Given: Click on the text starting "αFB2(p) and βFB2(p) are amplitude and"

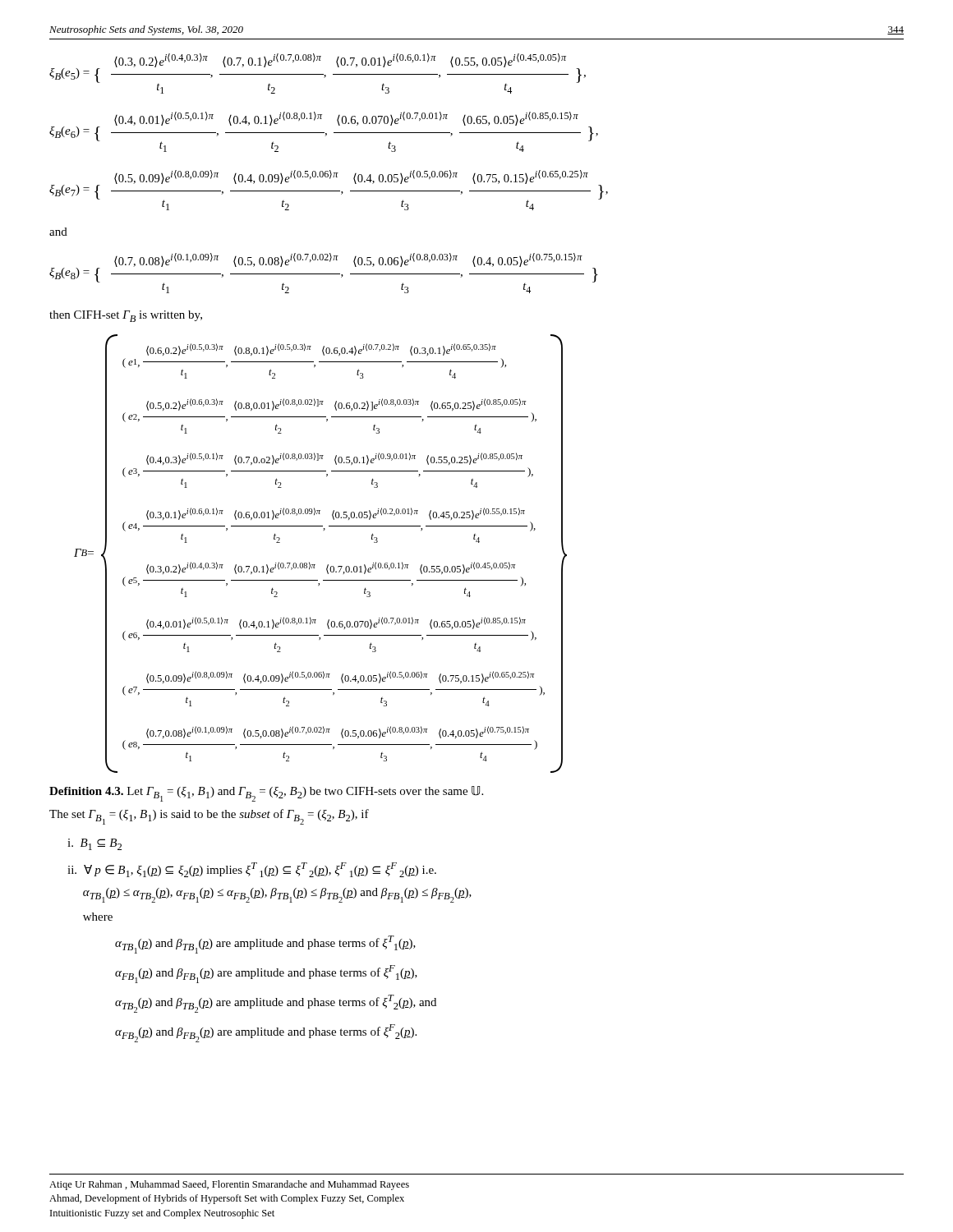Looking at the screenshot, I should (266, 1033).
